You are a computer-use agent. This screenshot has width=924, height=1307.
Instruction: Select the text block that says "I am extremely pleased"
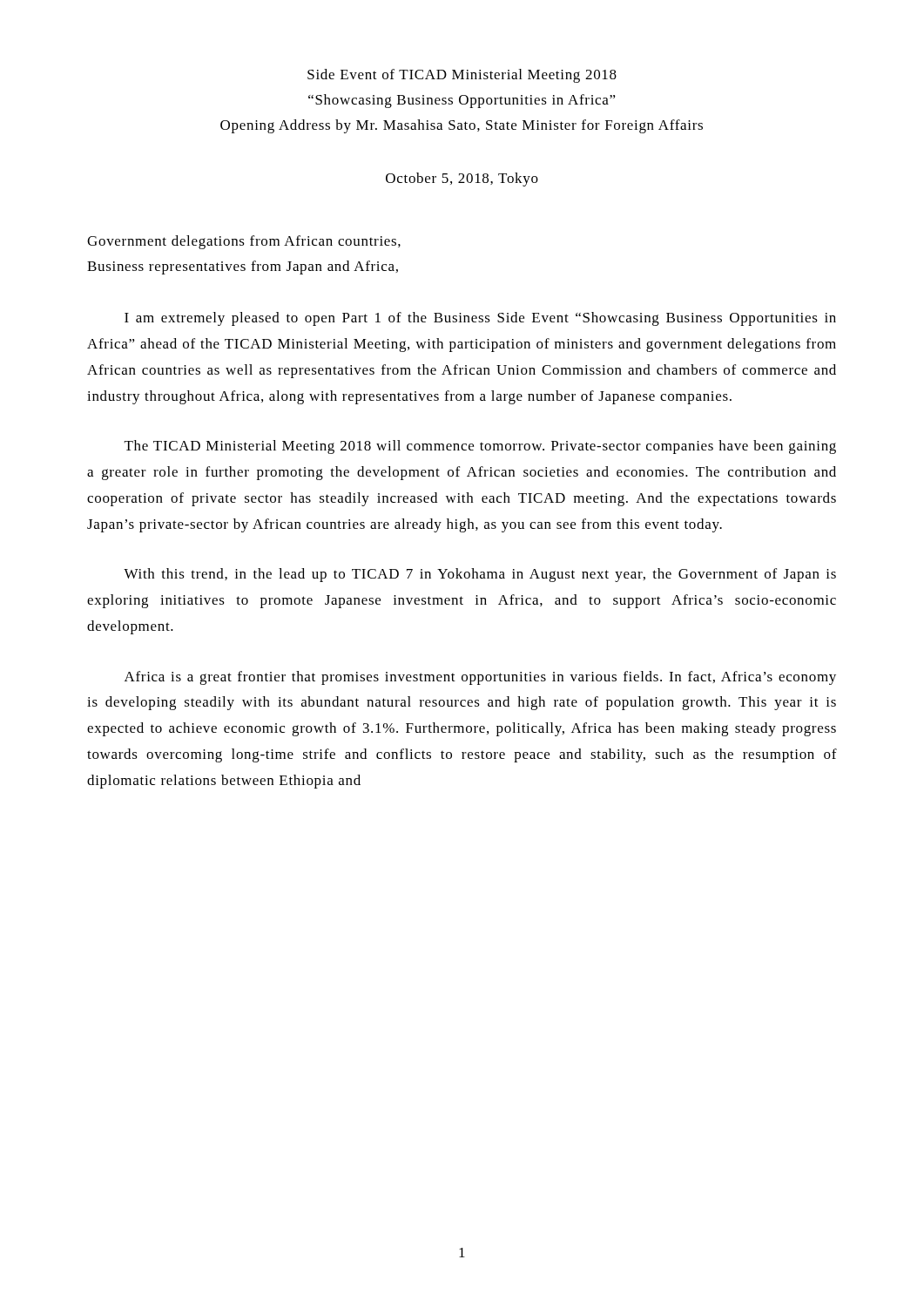coord(462,357)
